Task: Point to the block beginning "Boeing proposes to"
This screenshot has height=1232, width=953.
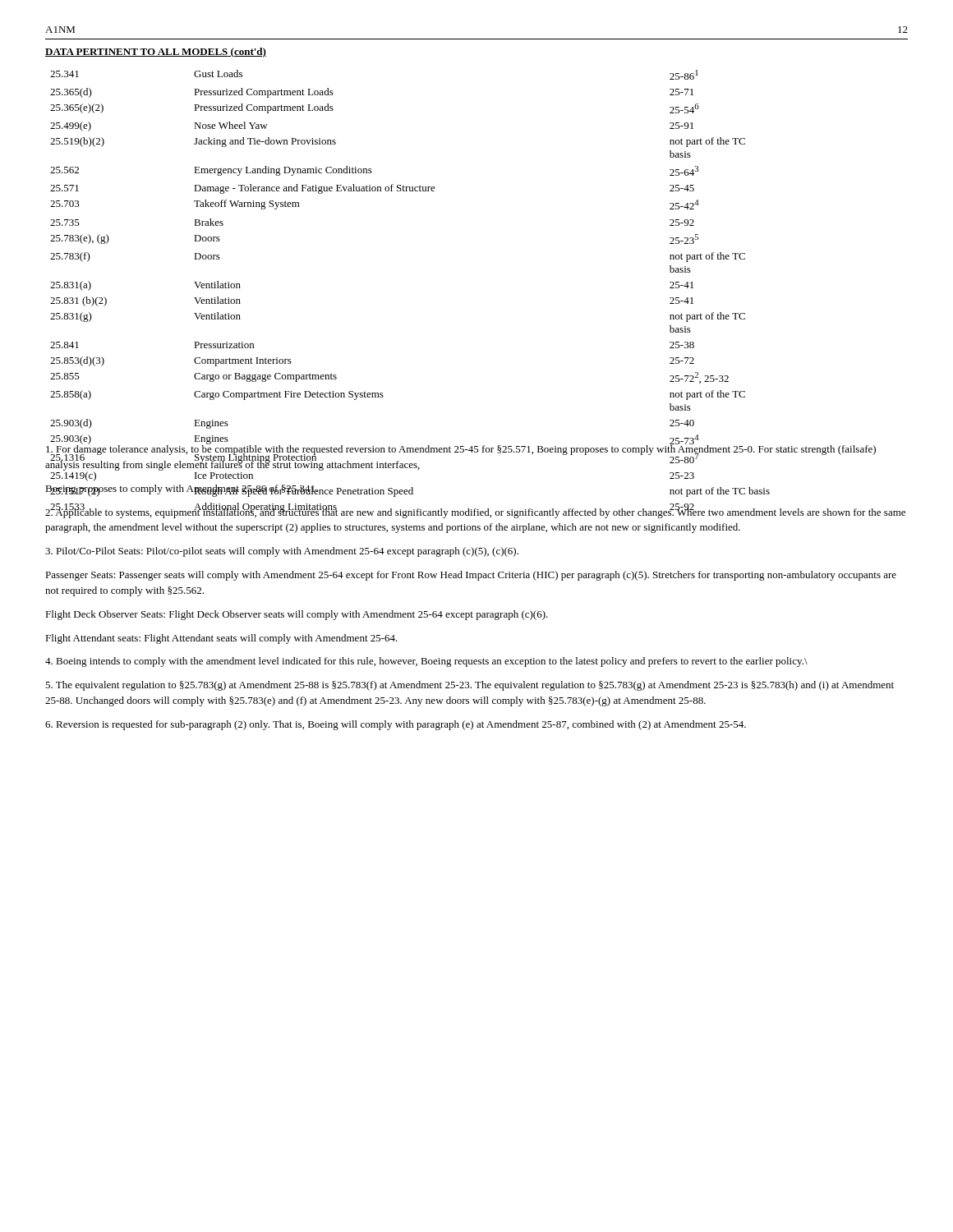Action: pyautogui.click(x=182, y=488)
